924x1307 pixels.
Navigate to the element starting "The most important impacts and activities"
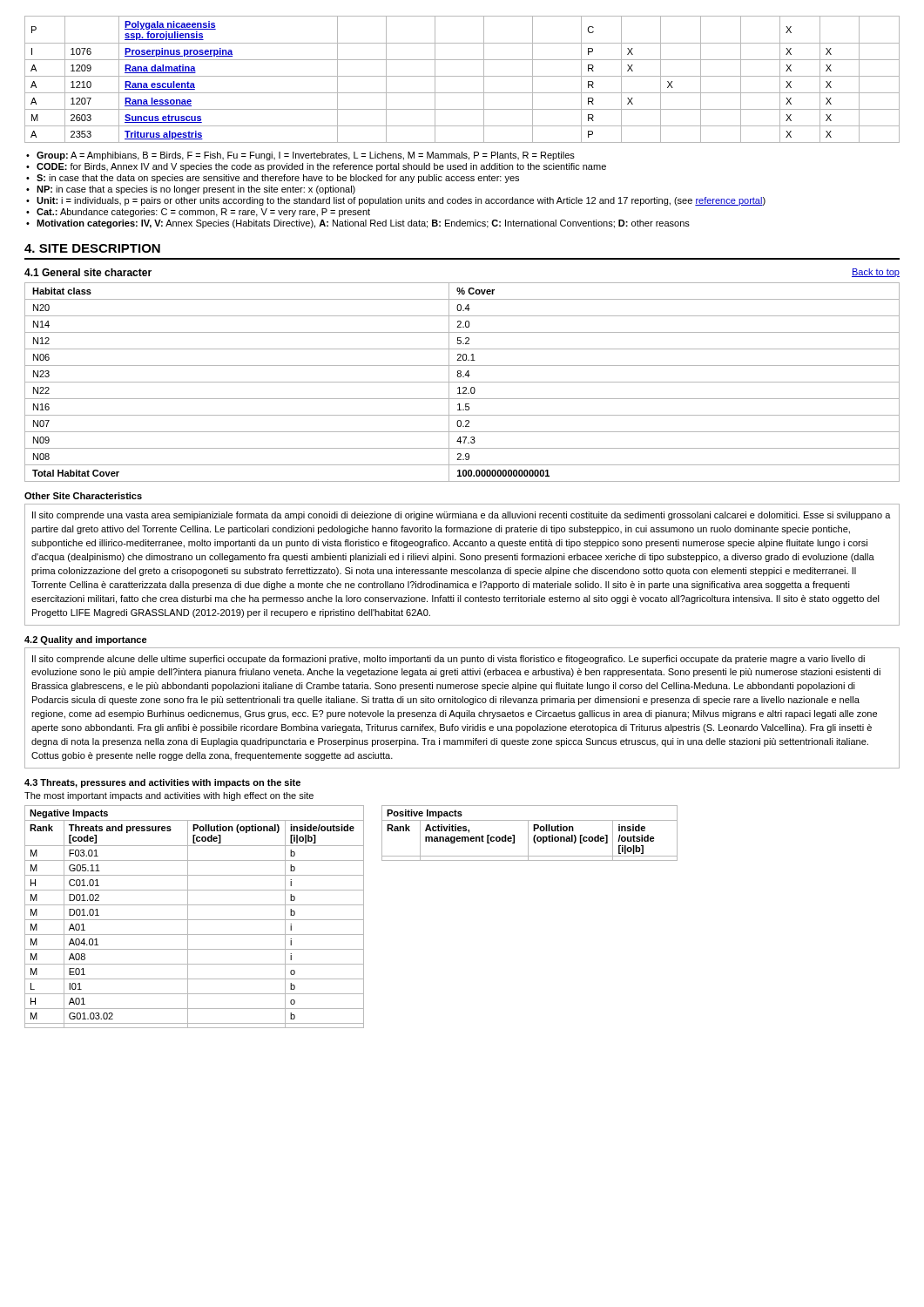[169, 796]
